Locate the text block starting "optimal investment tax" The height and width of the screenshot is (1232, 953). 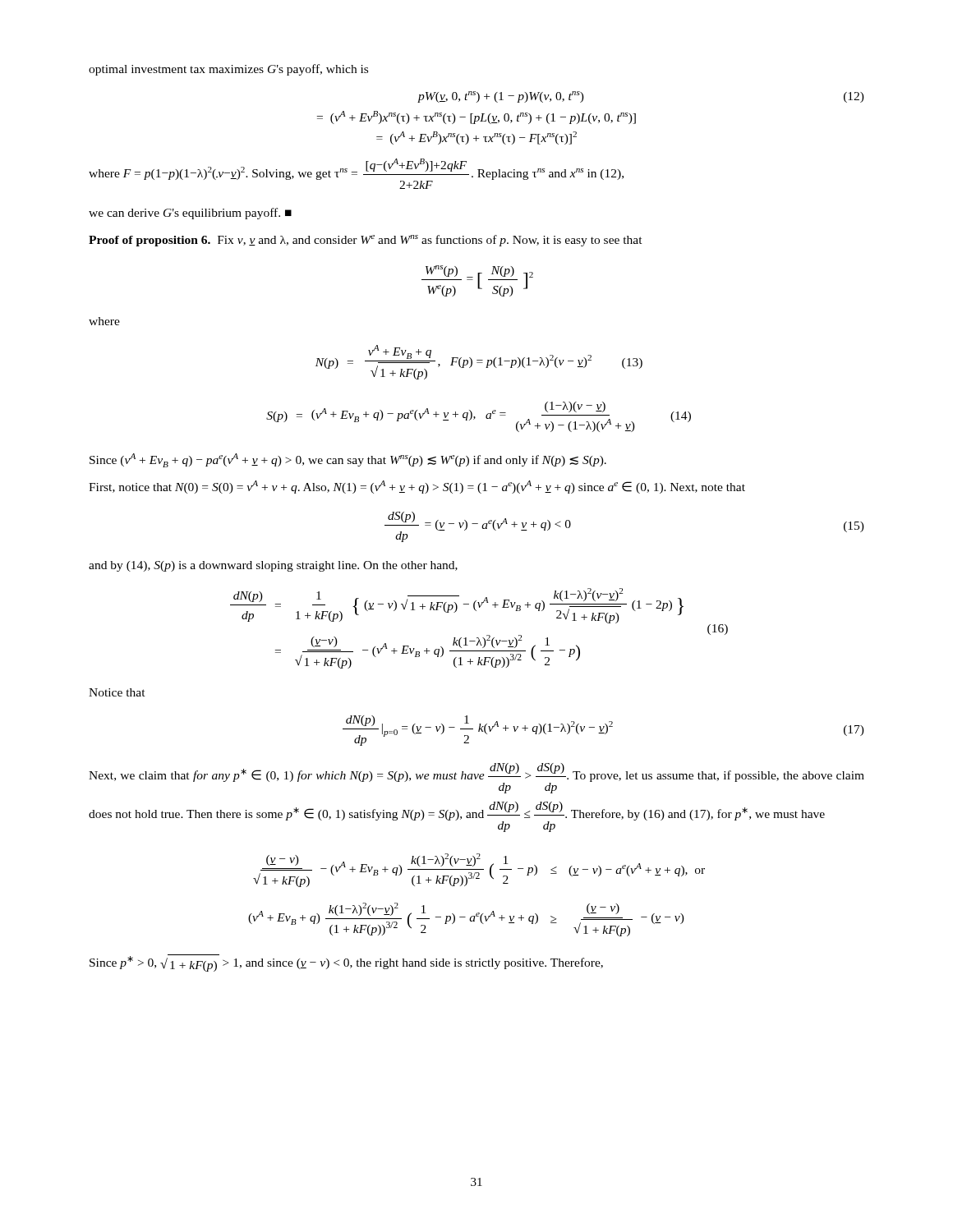[x=229, y=69]
